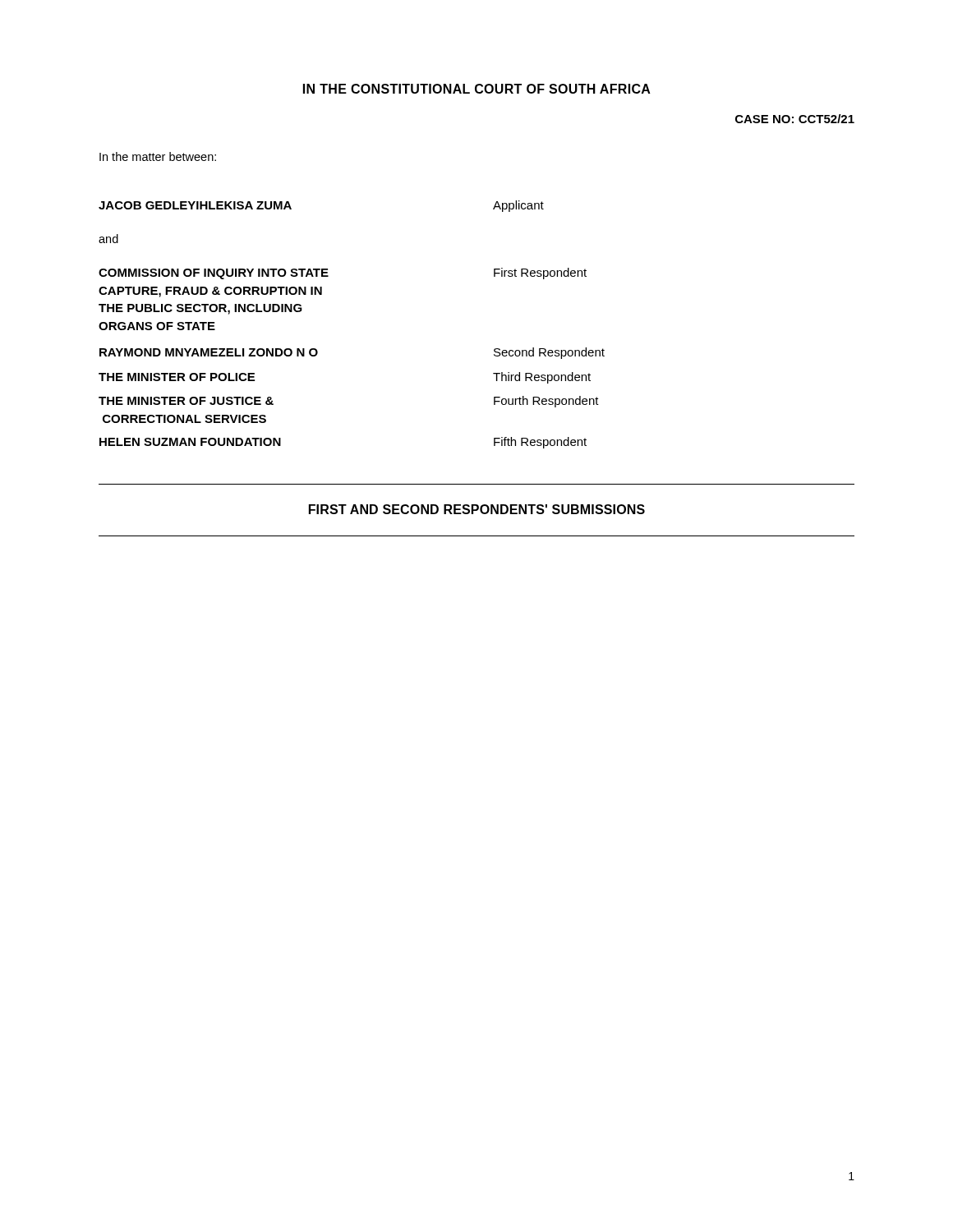Image resolution: width=953 pixels, height=1232 pixels.
Task: Click the passage that begins "HELEN SUZMAN FOUNDATION"
Action: (x=192, y=442)
